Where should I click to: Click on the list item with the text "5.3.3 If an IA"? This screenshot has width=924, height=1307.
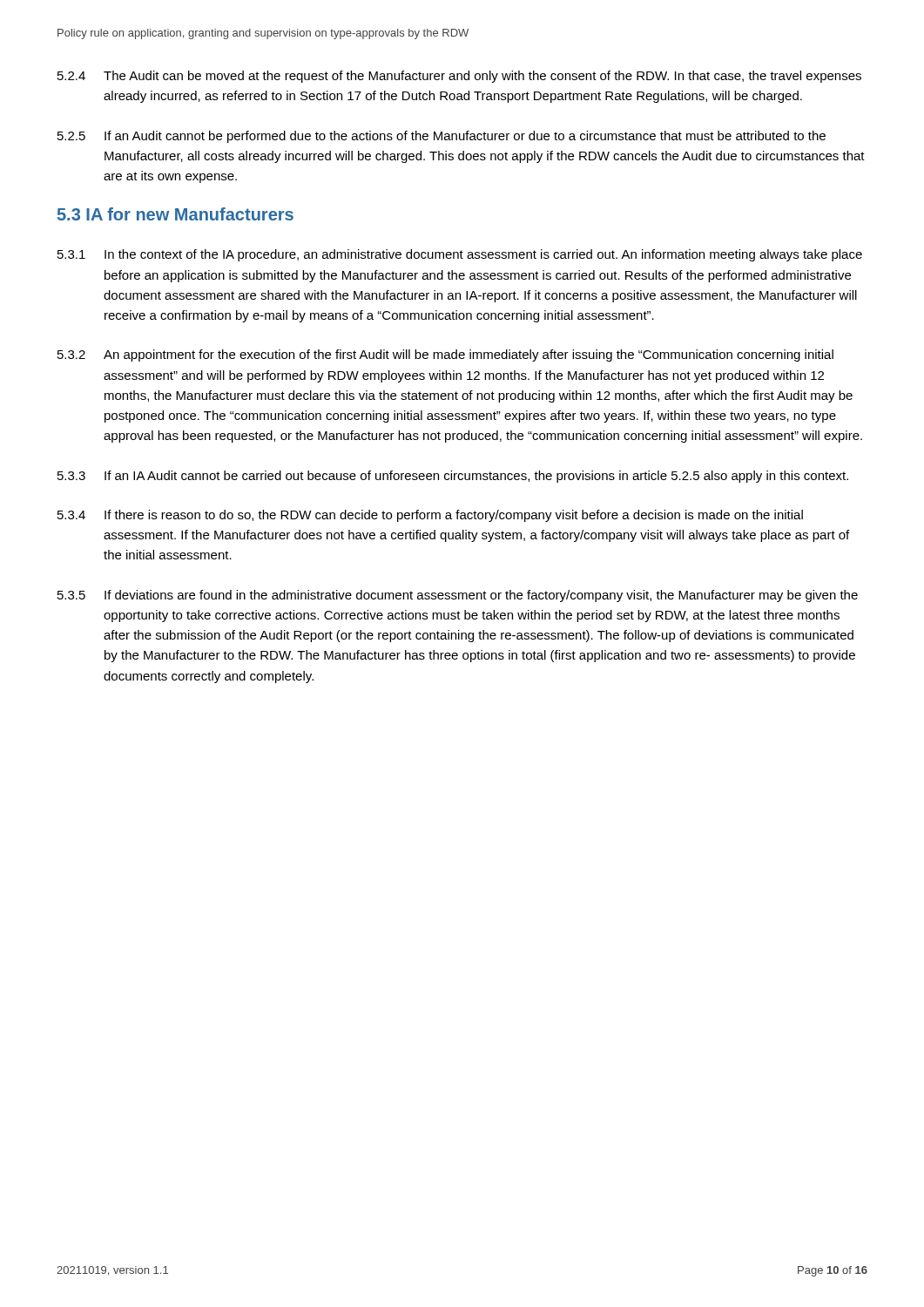(x=462, y=475)
